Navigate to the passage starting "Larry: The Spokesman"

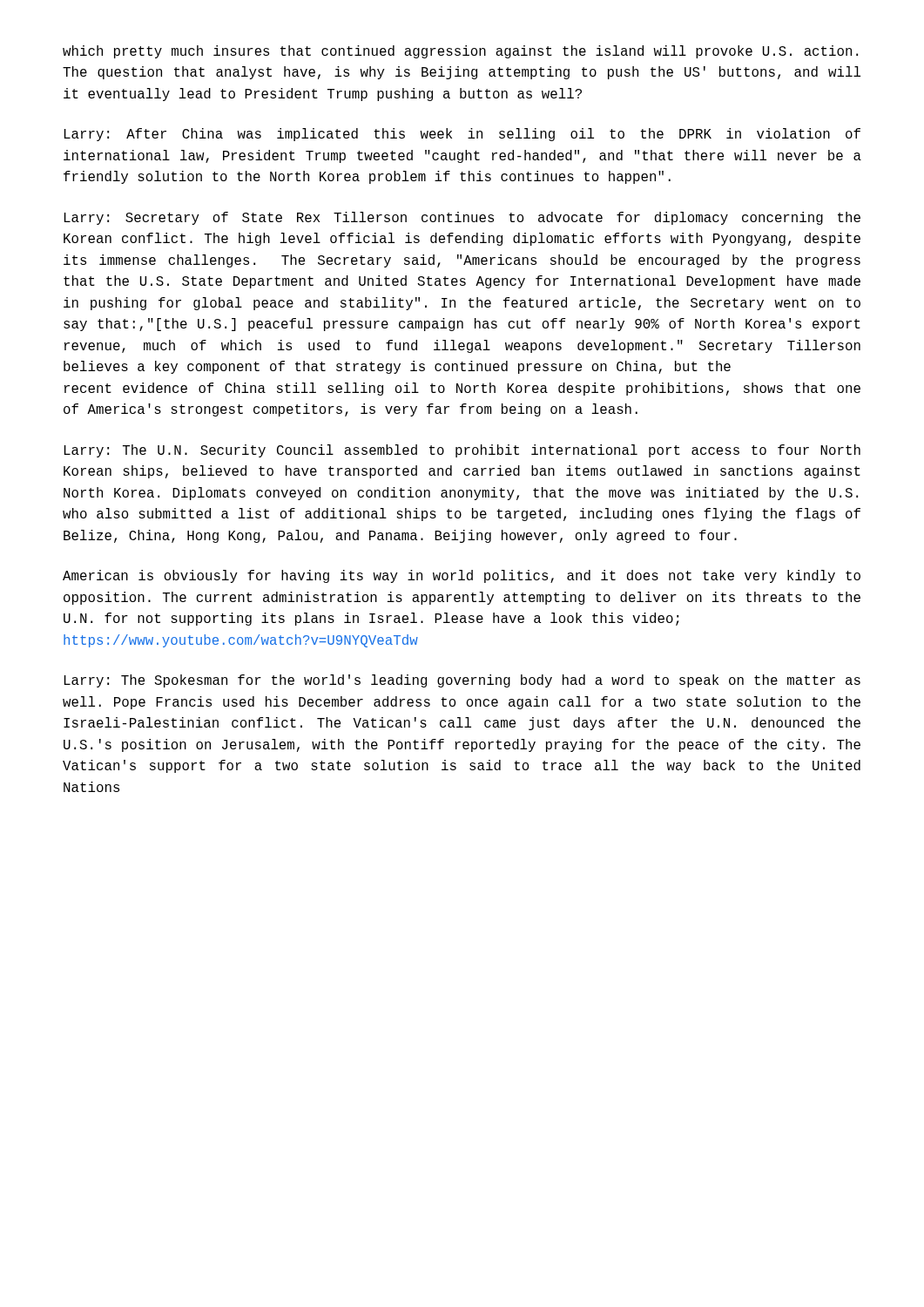(x=462, y=735)
